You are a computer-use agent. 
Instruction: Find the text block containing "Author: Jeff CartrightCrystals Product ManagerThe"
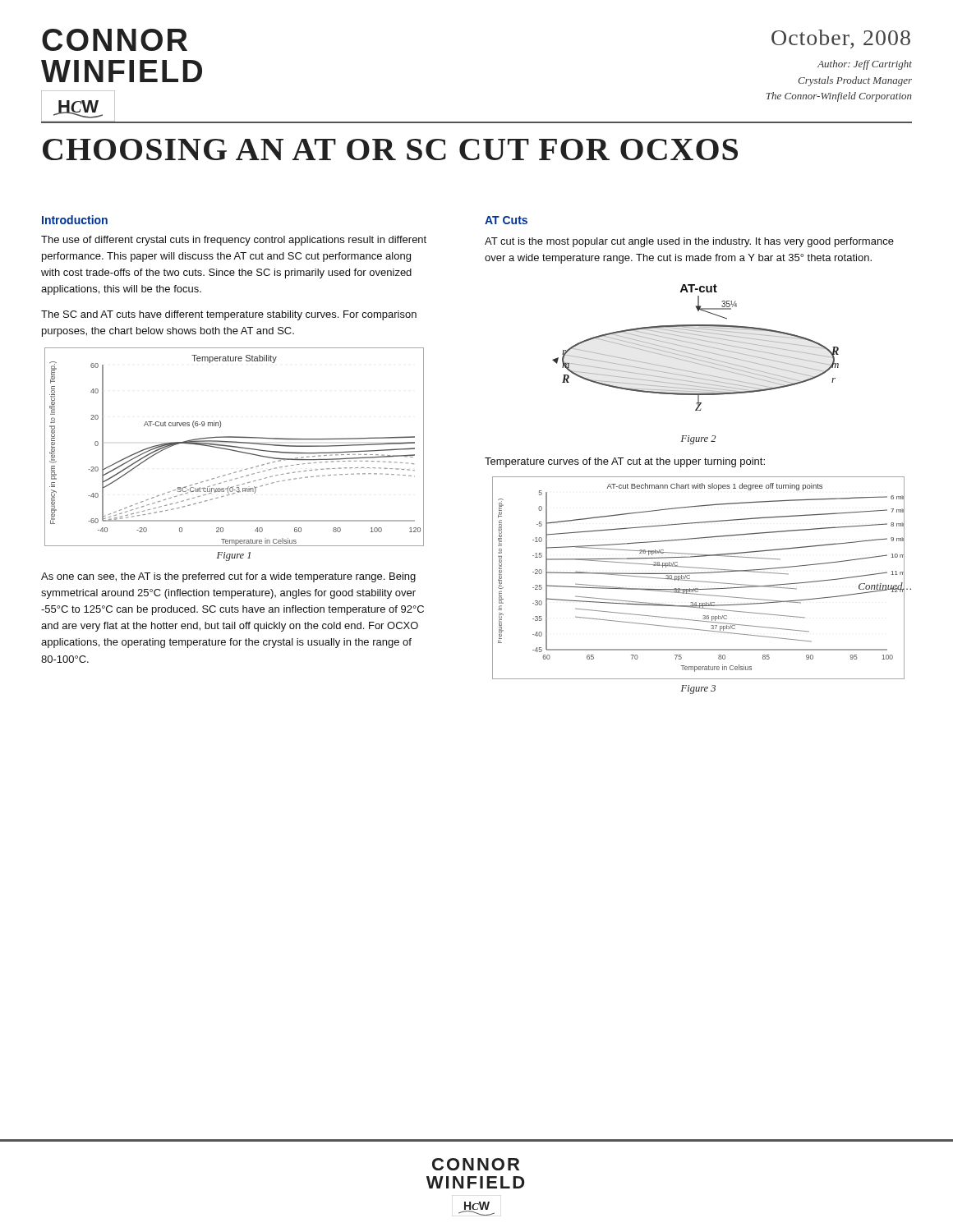(x=839, y=80)
